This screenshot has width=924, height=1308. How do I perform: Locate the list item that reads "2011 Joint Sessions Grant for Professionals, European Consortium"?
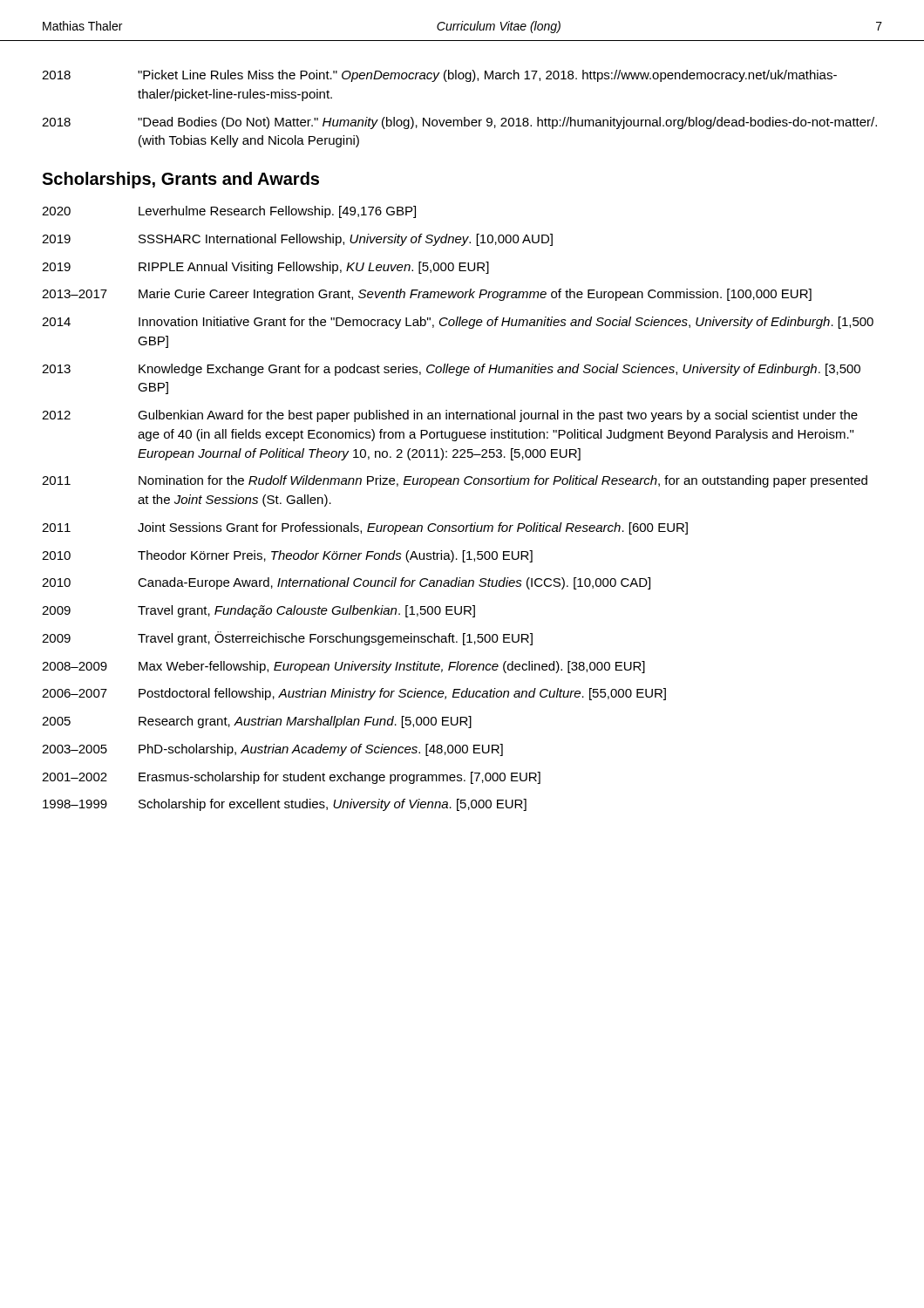(x=462, y=527)
